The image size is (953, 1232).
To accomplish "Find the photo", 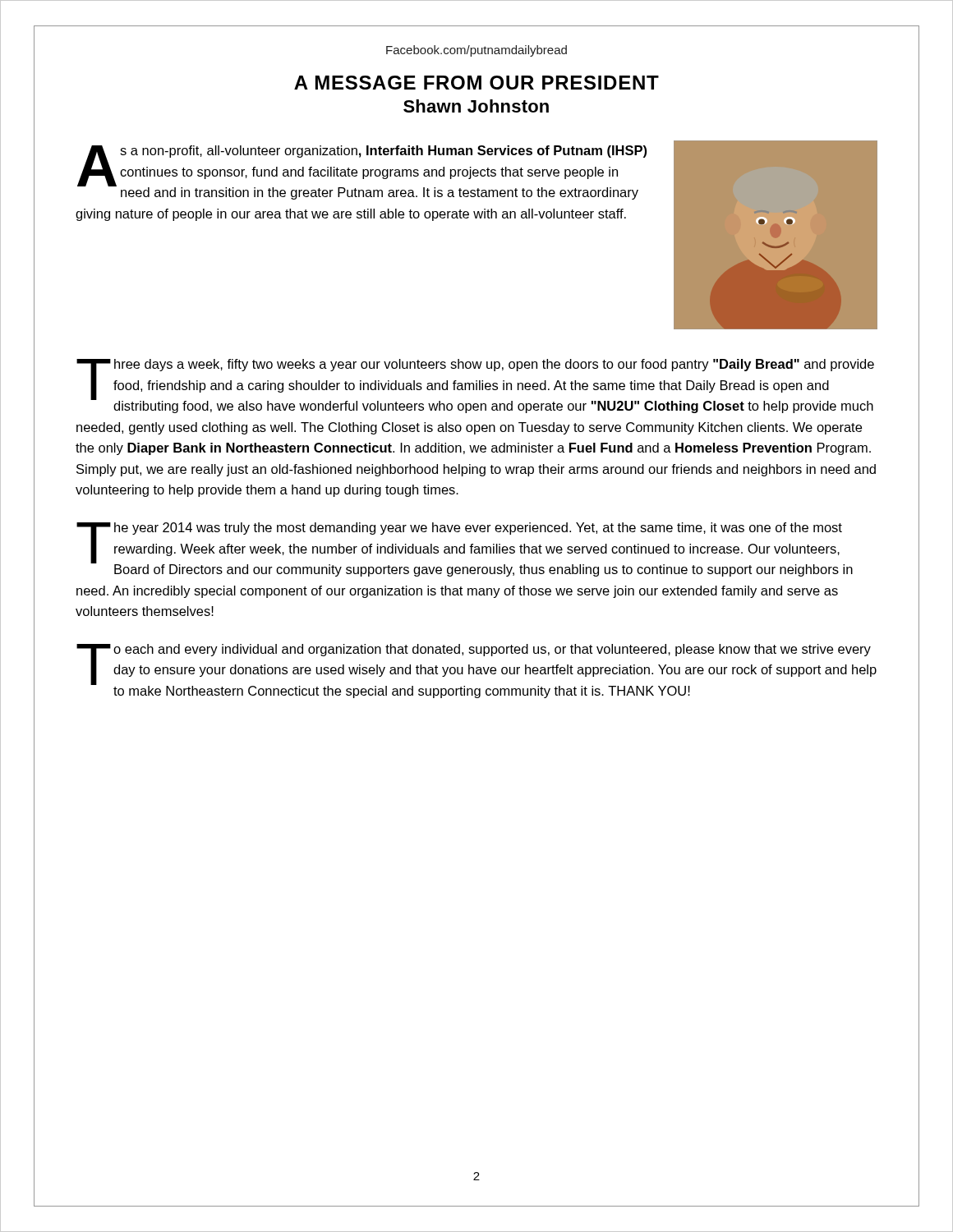I will pos(776,235).
